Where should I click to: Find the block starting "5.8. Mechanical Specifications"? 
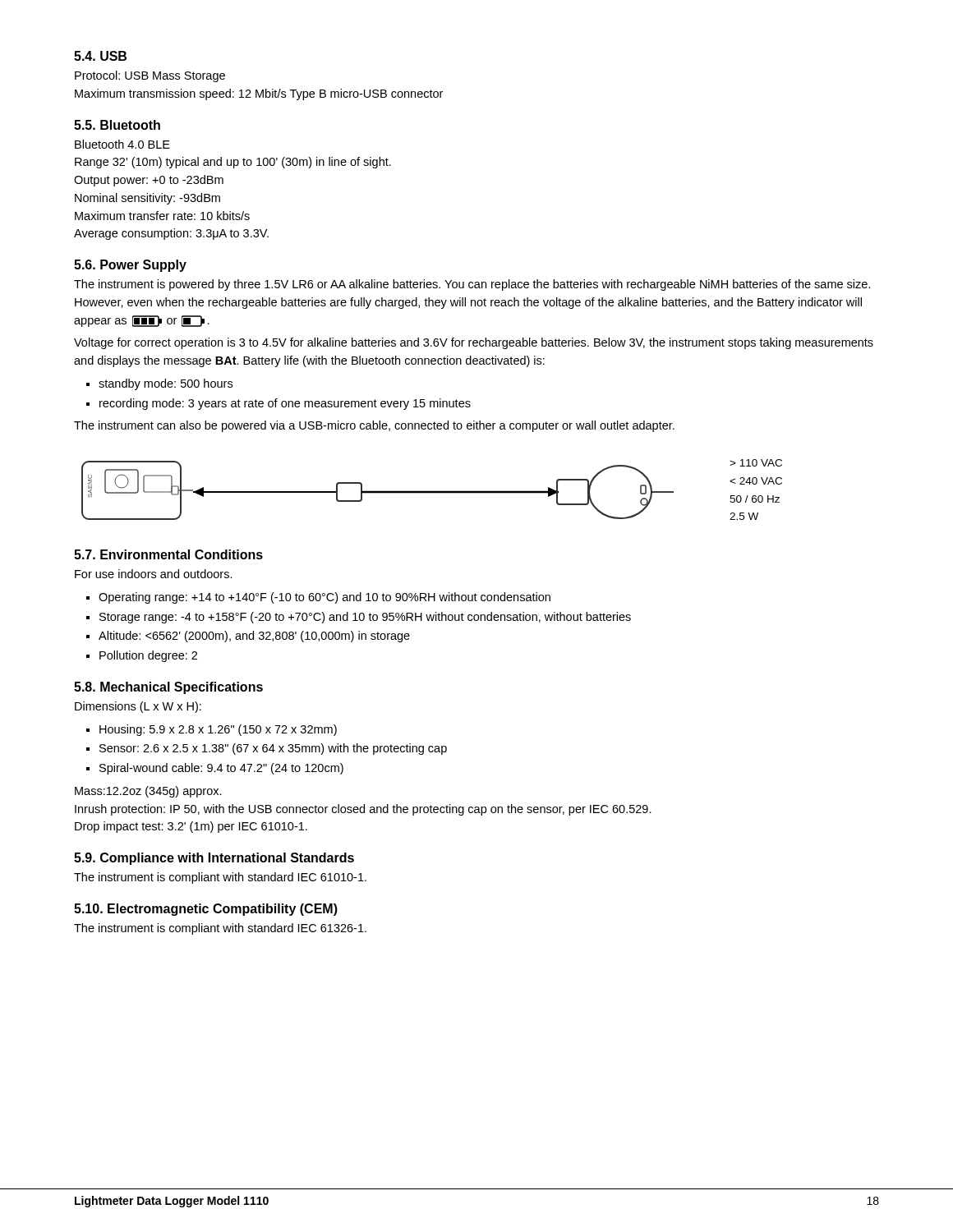pos(169,687)
